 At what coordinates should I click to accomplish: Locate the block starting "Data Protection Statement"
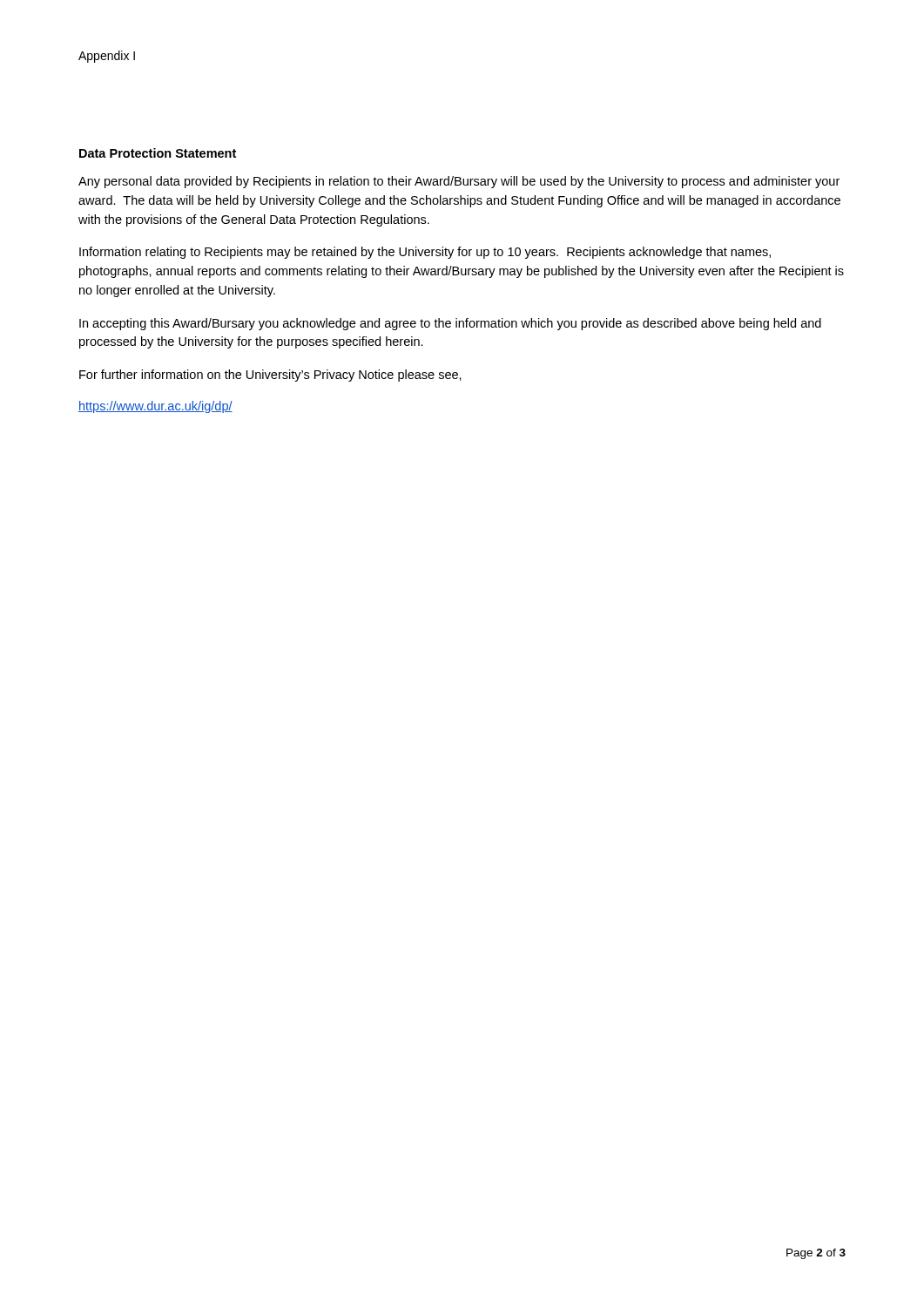(157, 153)
